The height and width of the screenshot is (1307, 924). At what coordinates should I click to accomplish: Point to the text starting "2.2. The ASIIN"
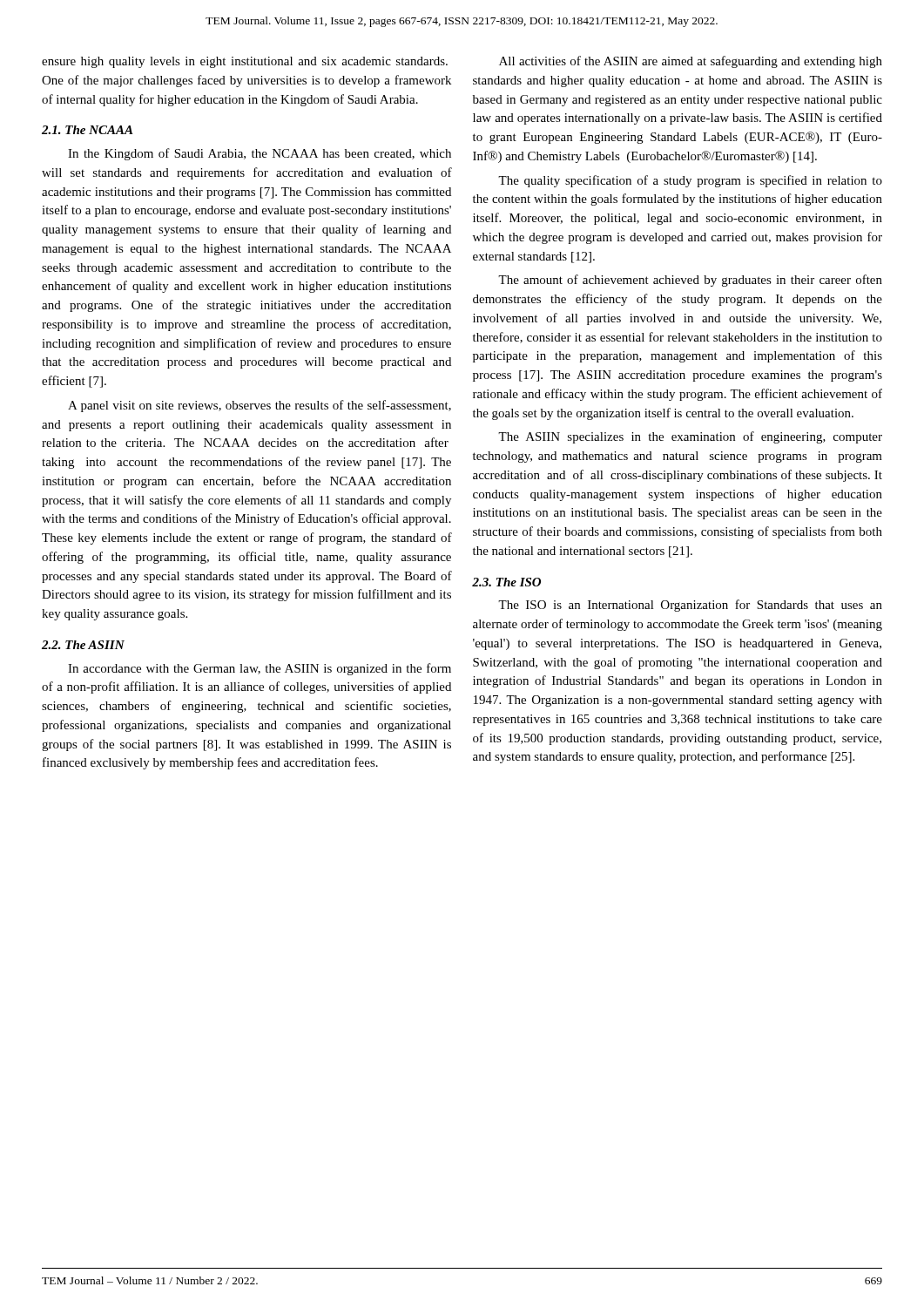(83, 645)
